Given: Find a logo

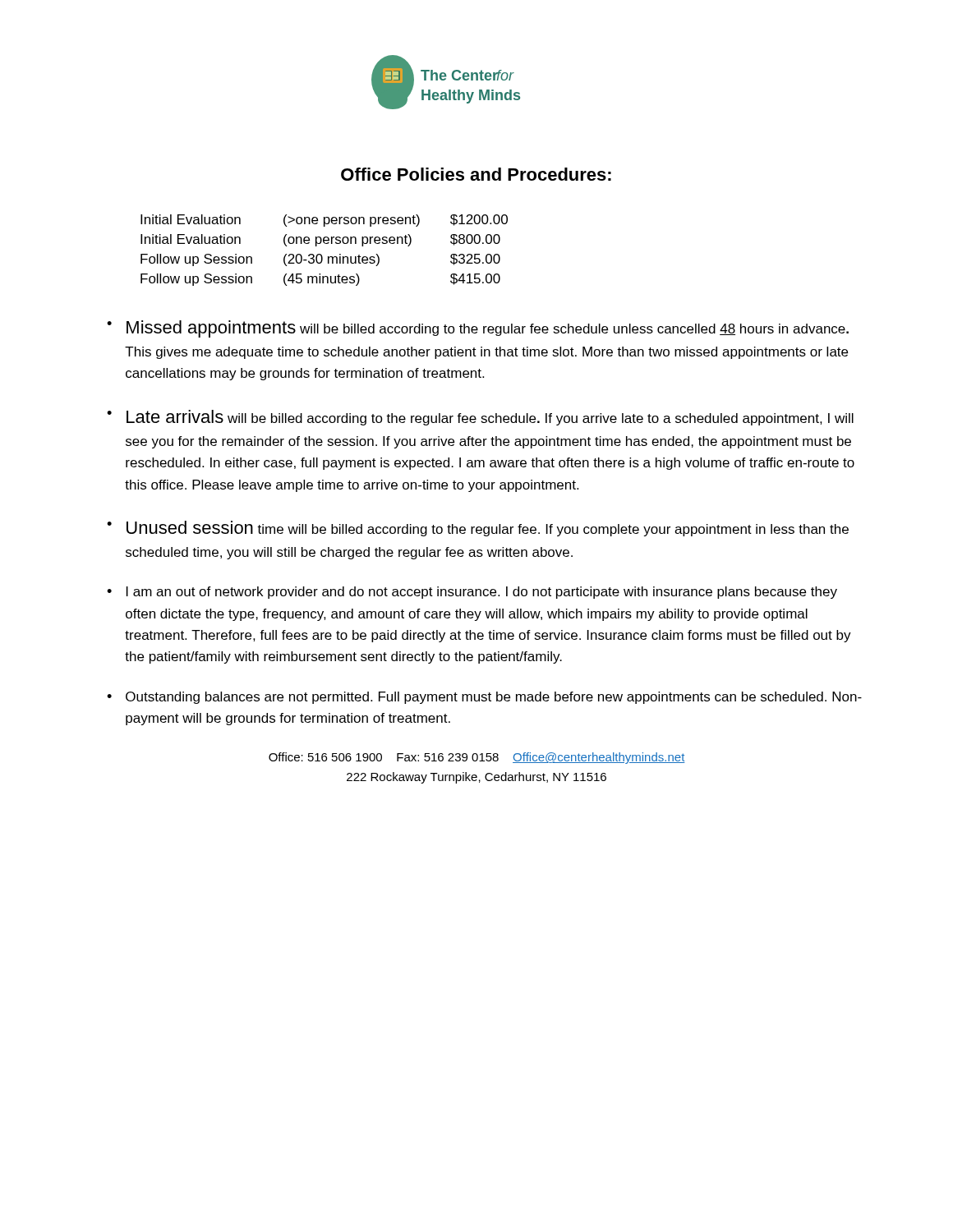Looking at the screenshot, I should (x=476, y=92).
